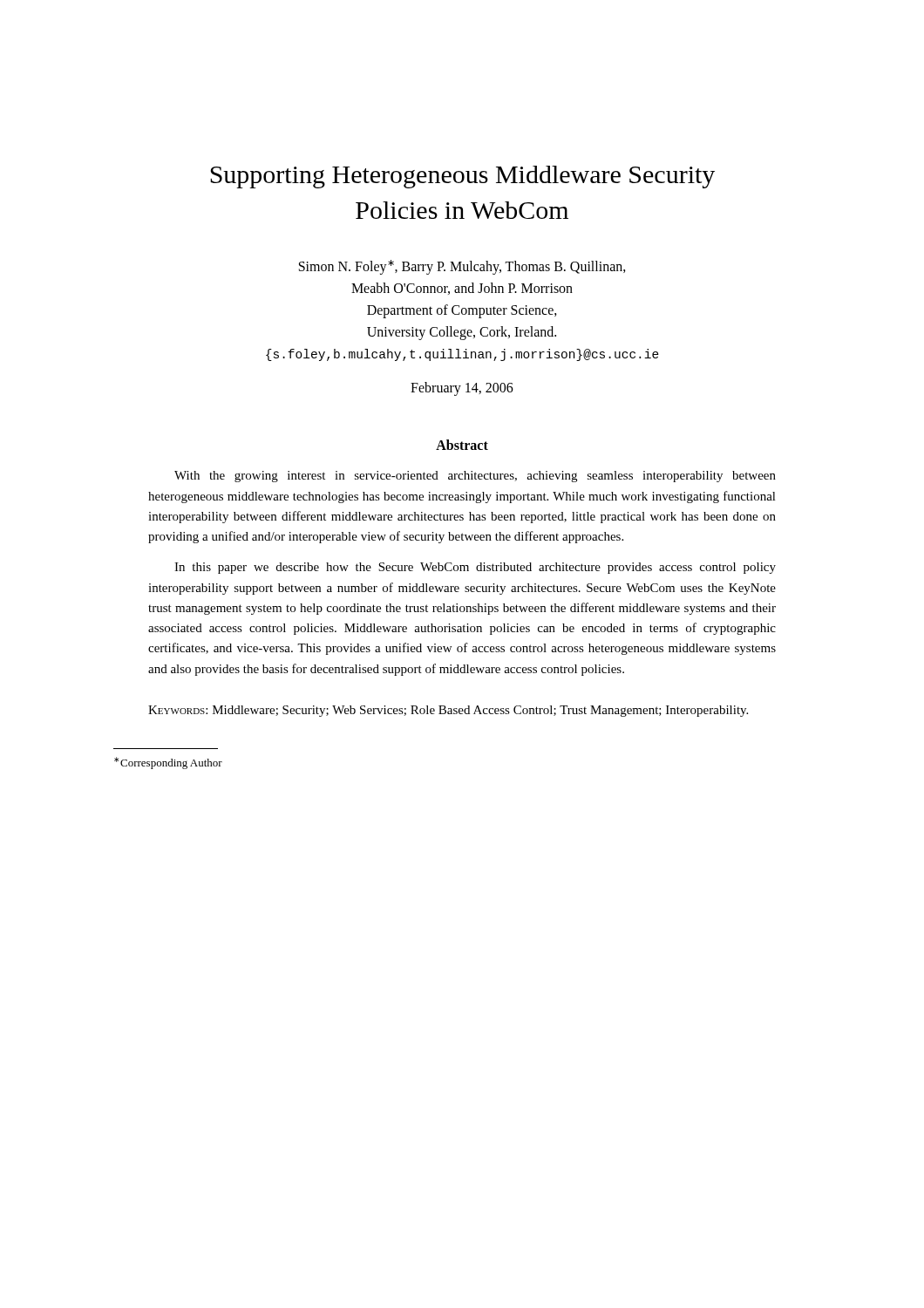Point to "February 14, 2006"
This screenshot has height=1308, width=924.
(462, 388)
